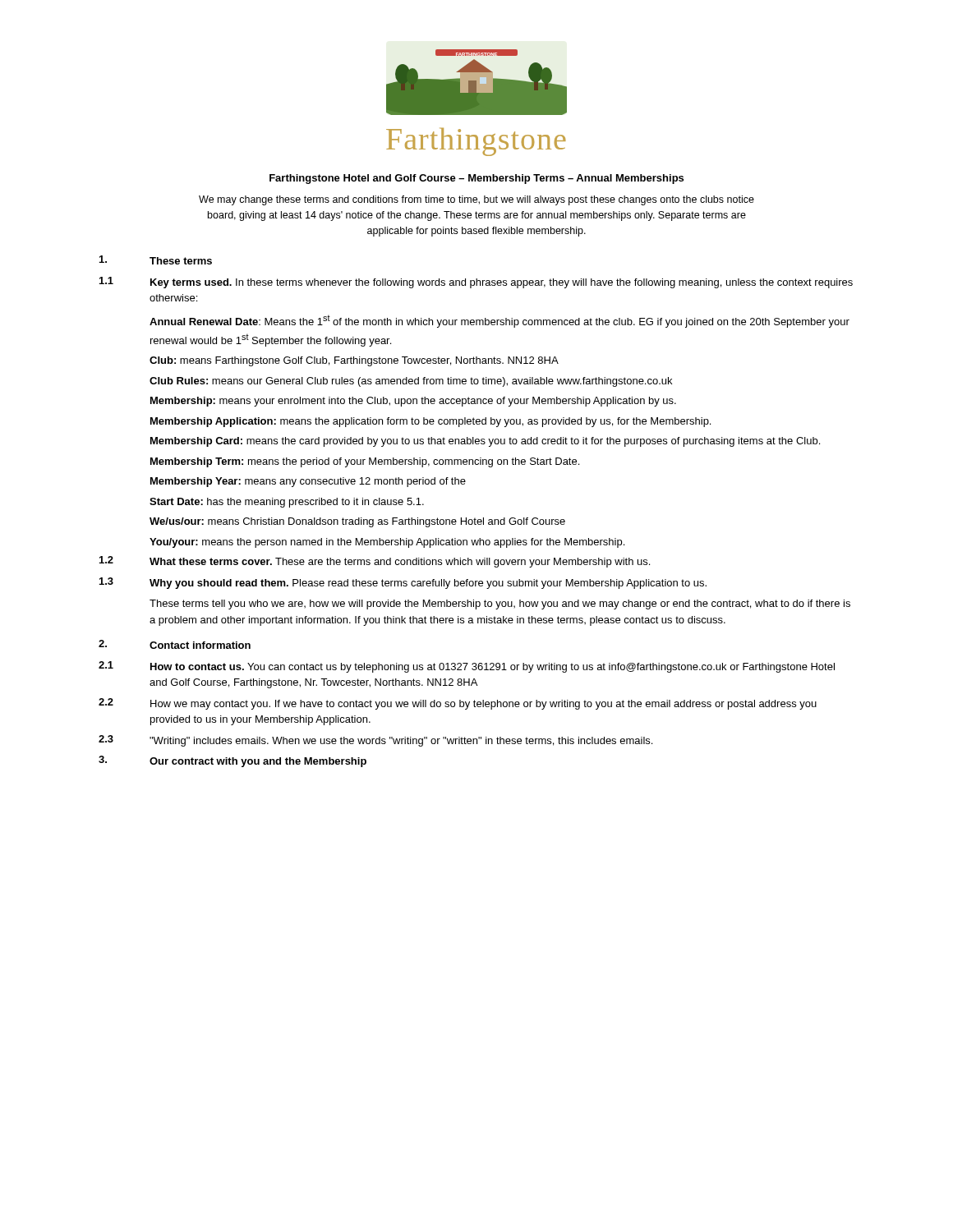This screenshot has width=953, height=1232.
Task: Find the text starting "2 What these terms cover."
Action: coord(476,562)
